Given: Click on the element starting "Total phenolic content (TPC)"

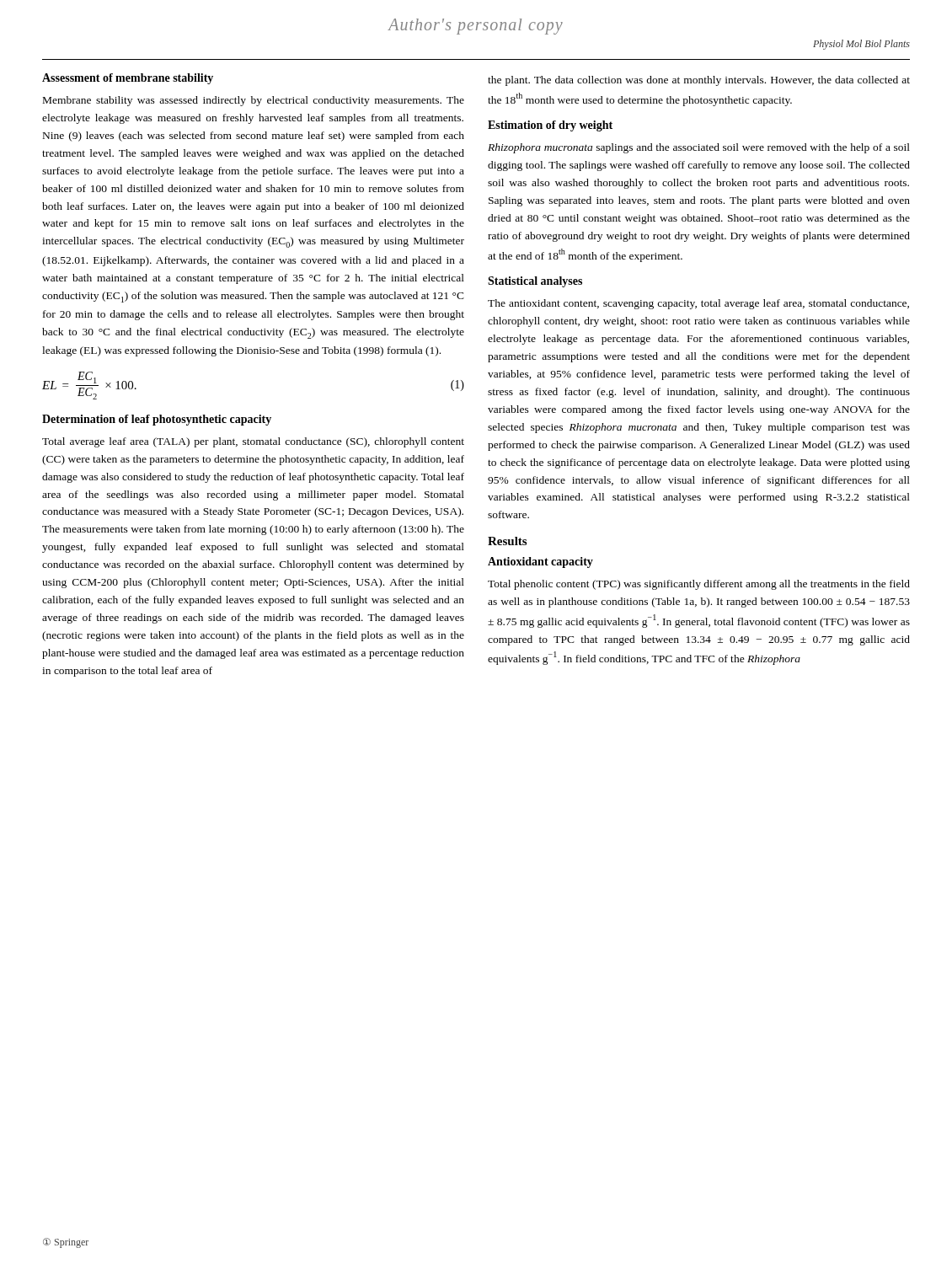Looking at the screenshot, I should [699, 621].
